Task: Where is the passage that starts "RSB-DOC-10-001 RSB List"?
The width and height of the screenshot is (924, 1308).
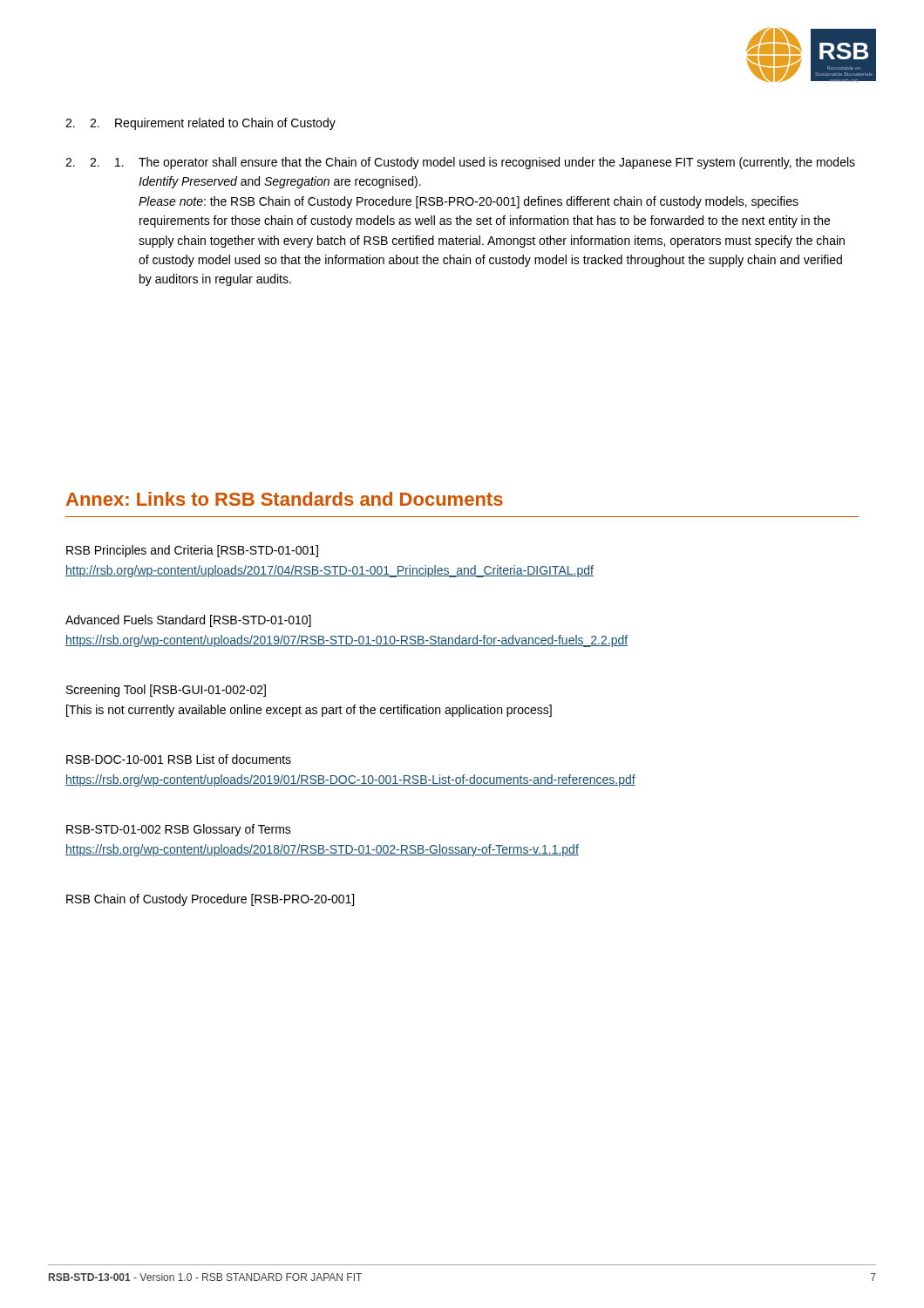Action: pyautogui.click(x=179, y=759)
